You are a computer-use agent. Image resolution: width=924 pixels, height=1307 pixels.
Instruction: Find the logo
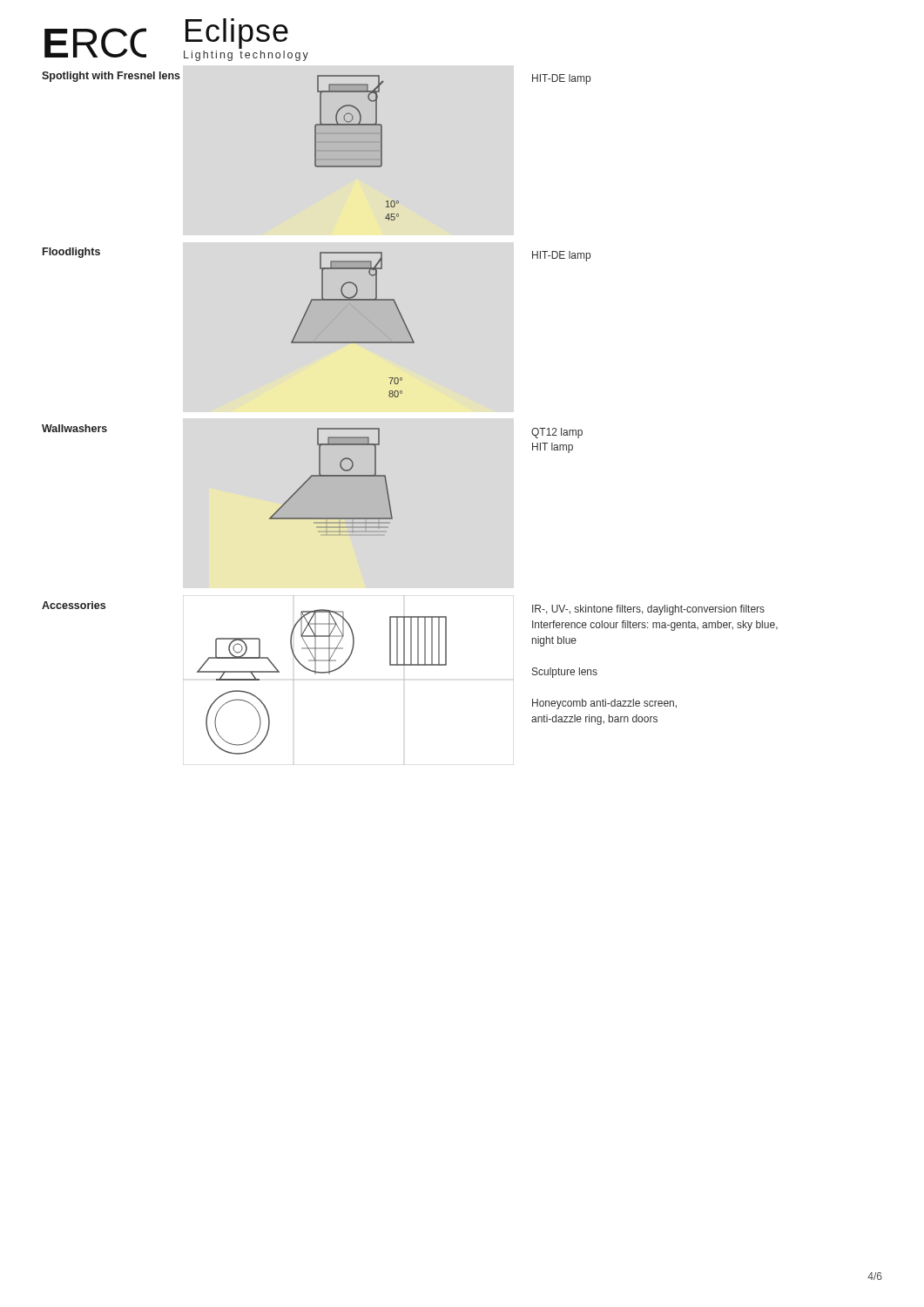[94, 42]
